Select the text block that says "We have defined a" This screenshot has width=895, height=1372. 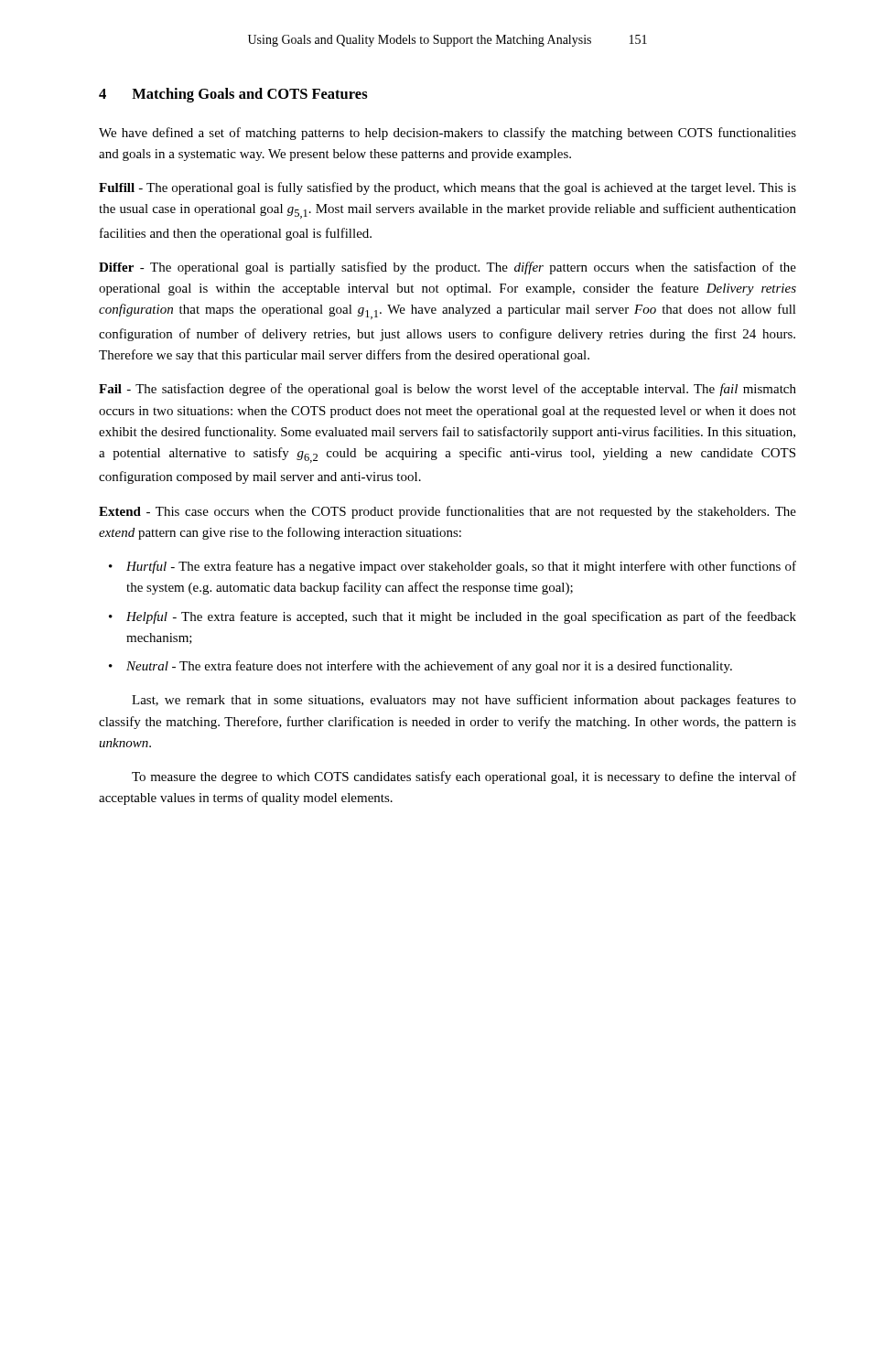pyautogui.click(x=448, y=143)
